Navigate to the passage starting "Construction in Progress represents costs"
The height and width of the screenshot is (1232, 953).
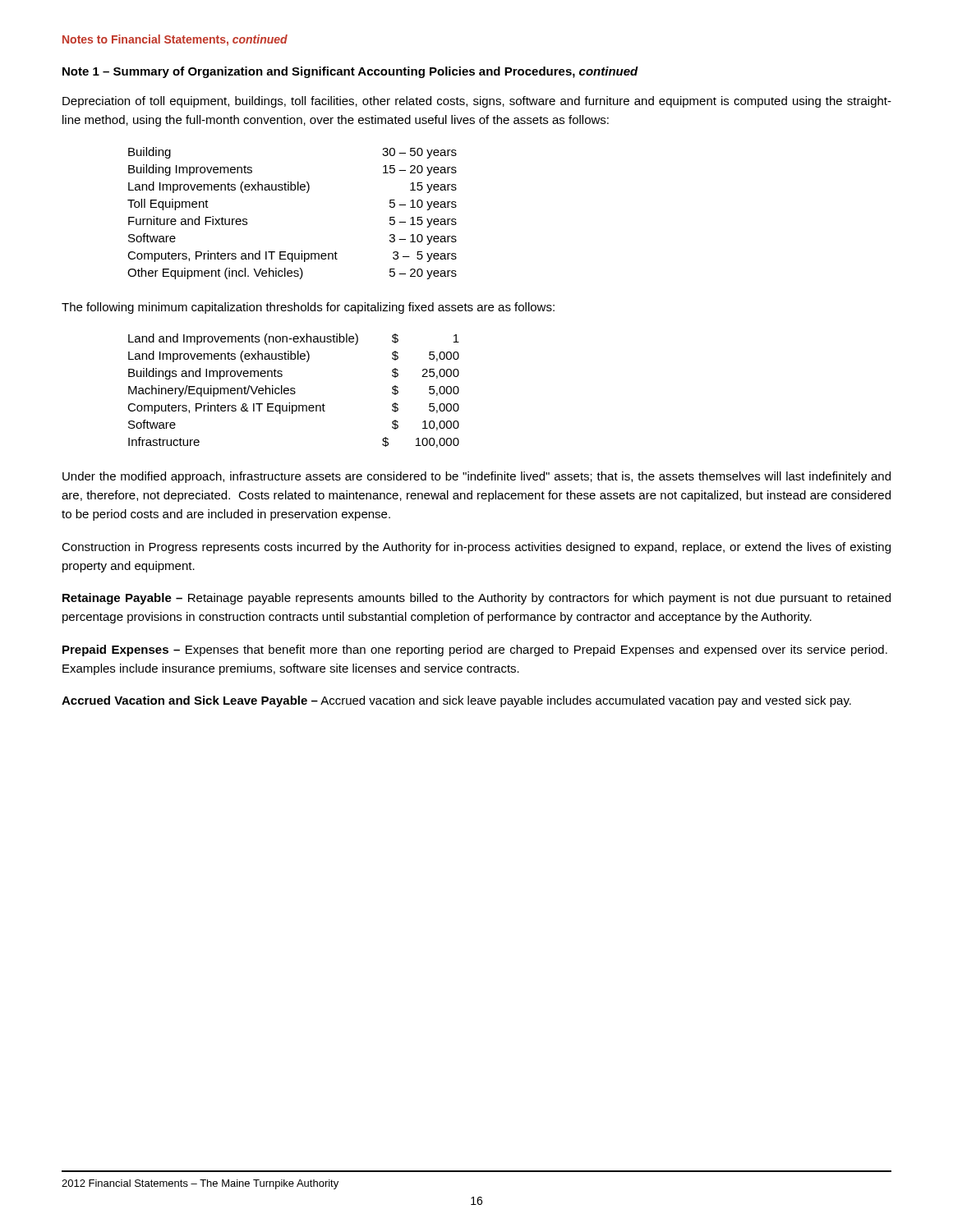tap(476, 556)
